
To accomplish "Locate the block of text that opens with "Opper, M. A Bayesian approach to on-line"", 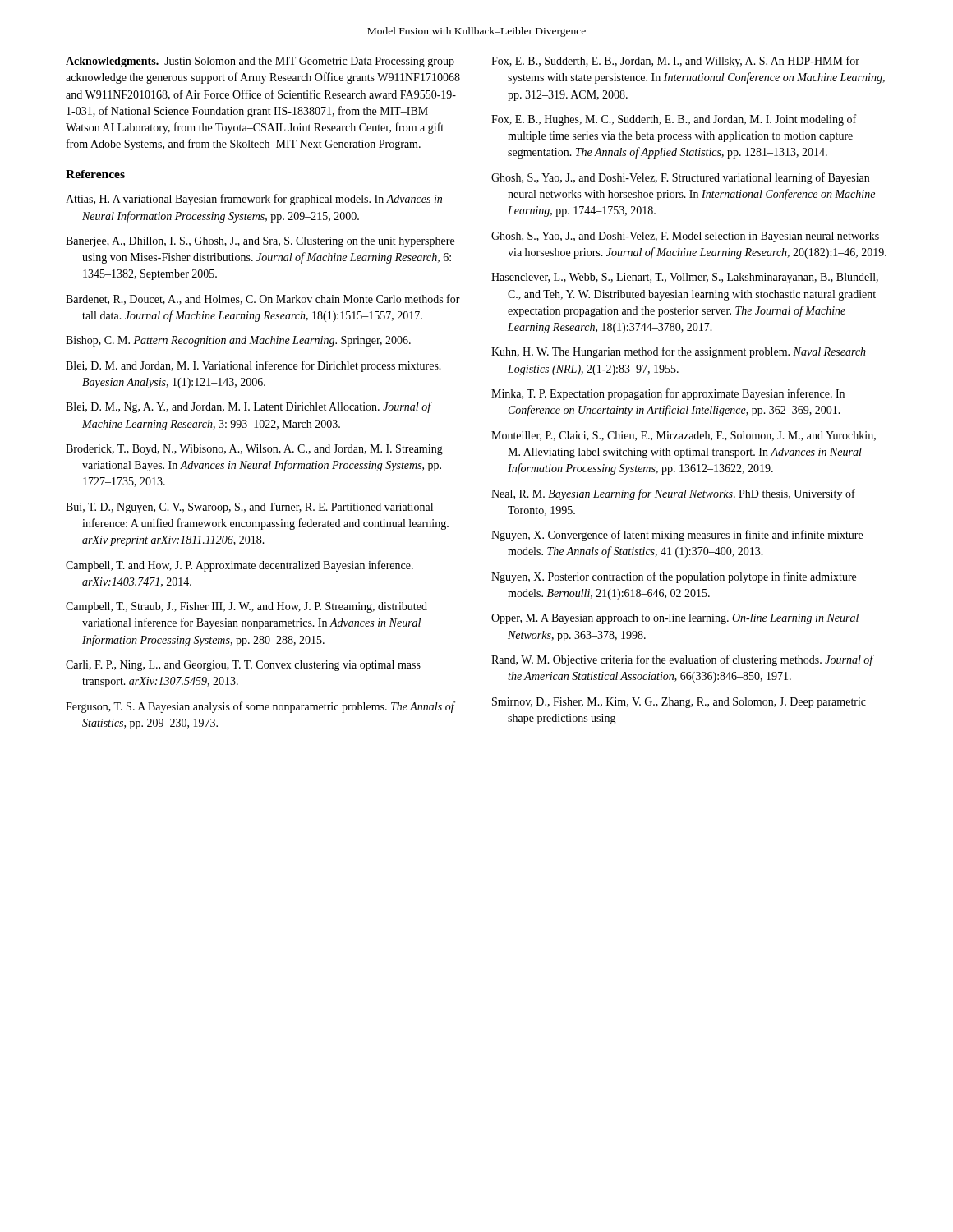I will (x=675, y=627).
